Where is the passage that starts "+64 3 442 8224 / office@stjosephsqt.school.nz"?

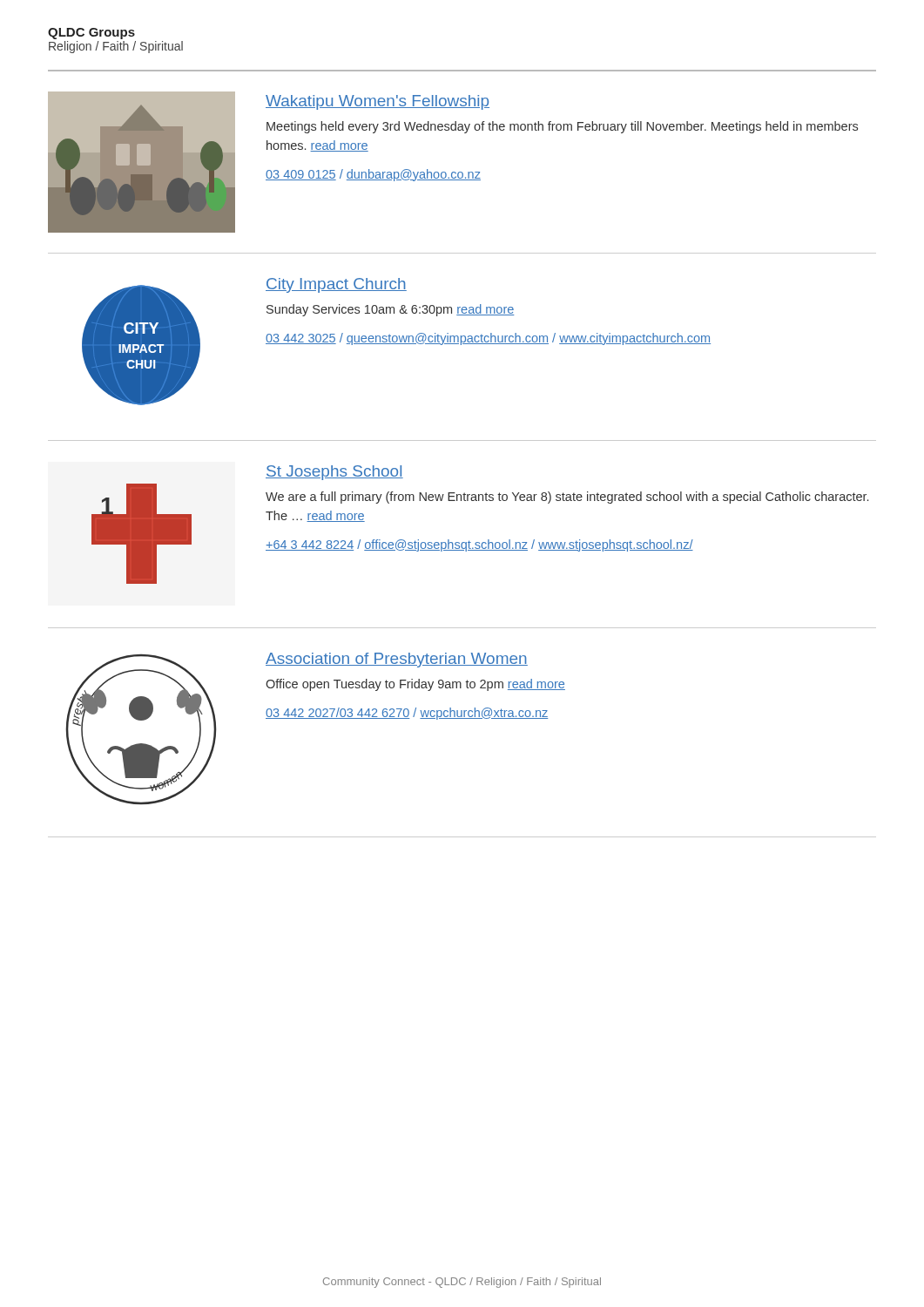pos(479,544)
